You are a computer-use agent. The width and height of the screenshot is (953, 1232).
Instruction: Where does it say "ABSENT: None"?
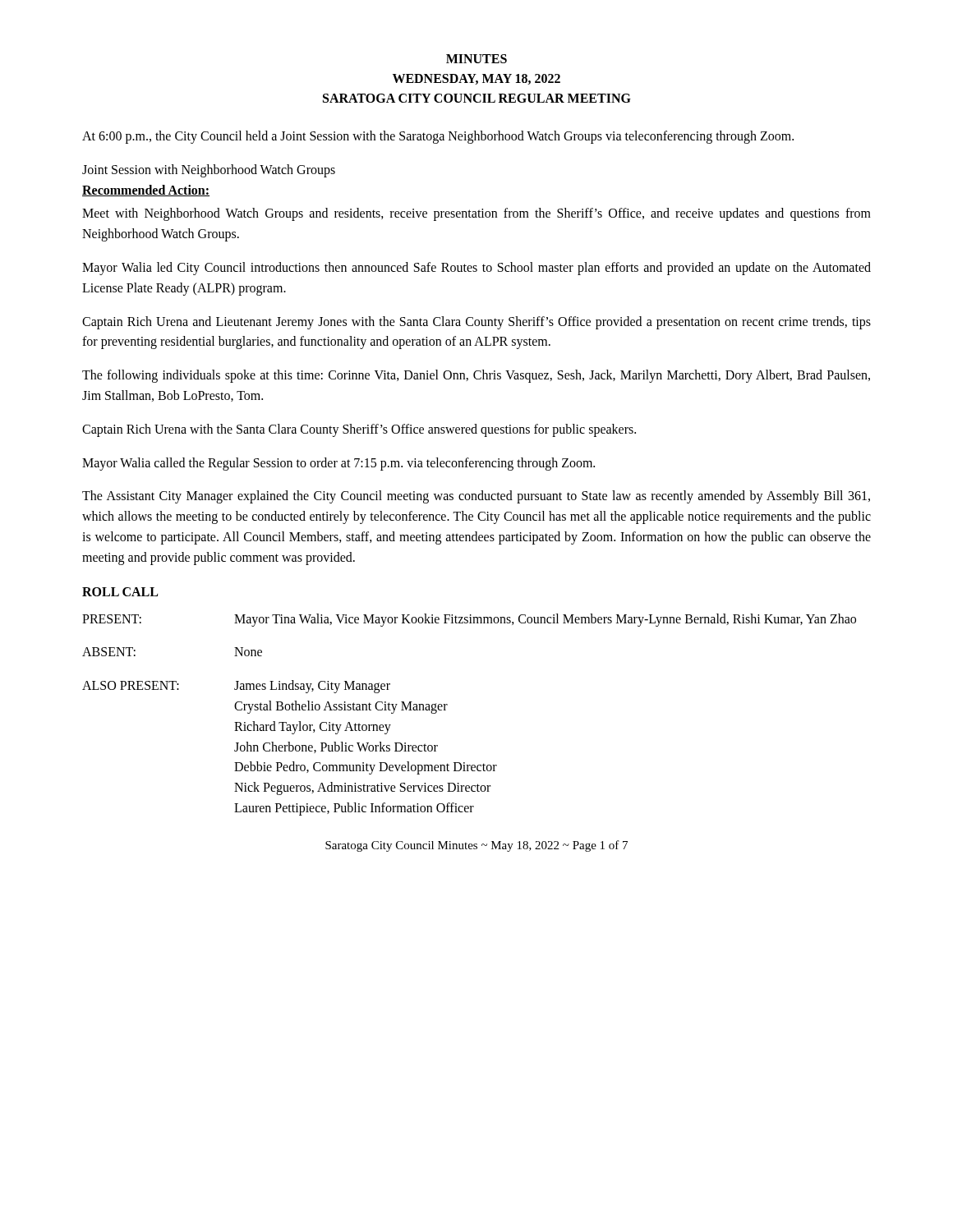point(104,652)
